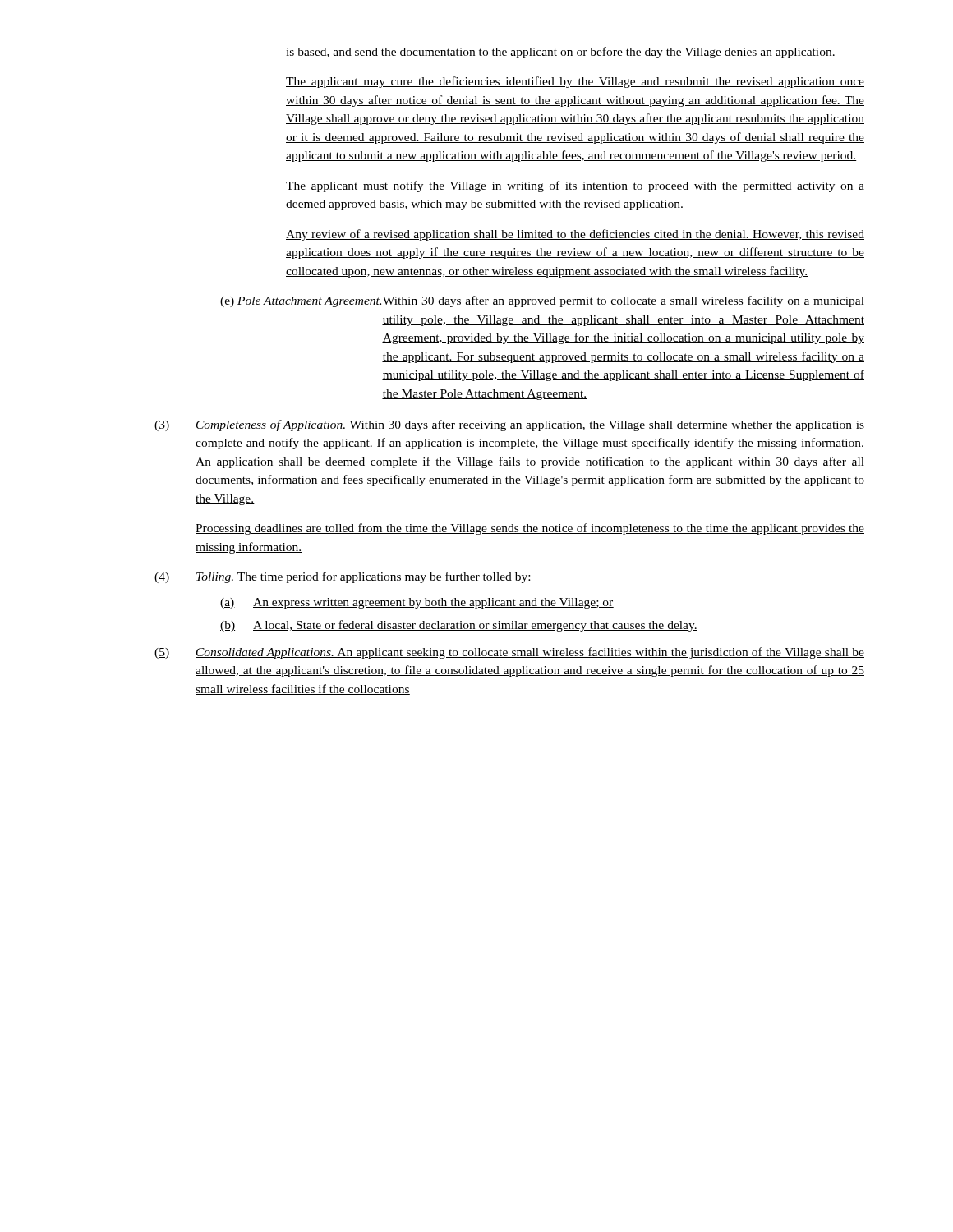953x1232 pixels.
Task: Click on the text block that reads "The applicant must notify the Village in writing"
Action: 575,195
